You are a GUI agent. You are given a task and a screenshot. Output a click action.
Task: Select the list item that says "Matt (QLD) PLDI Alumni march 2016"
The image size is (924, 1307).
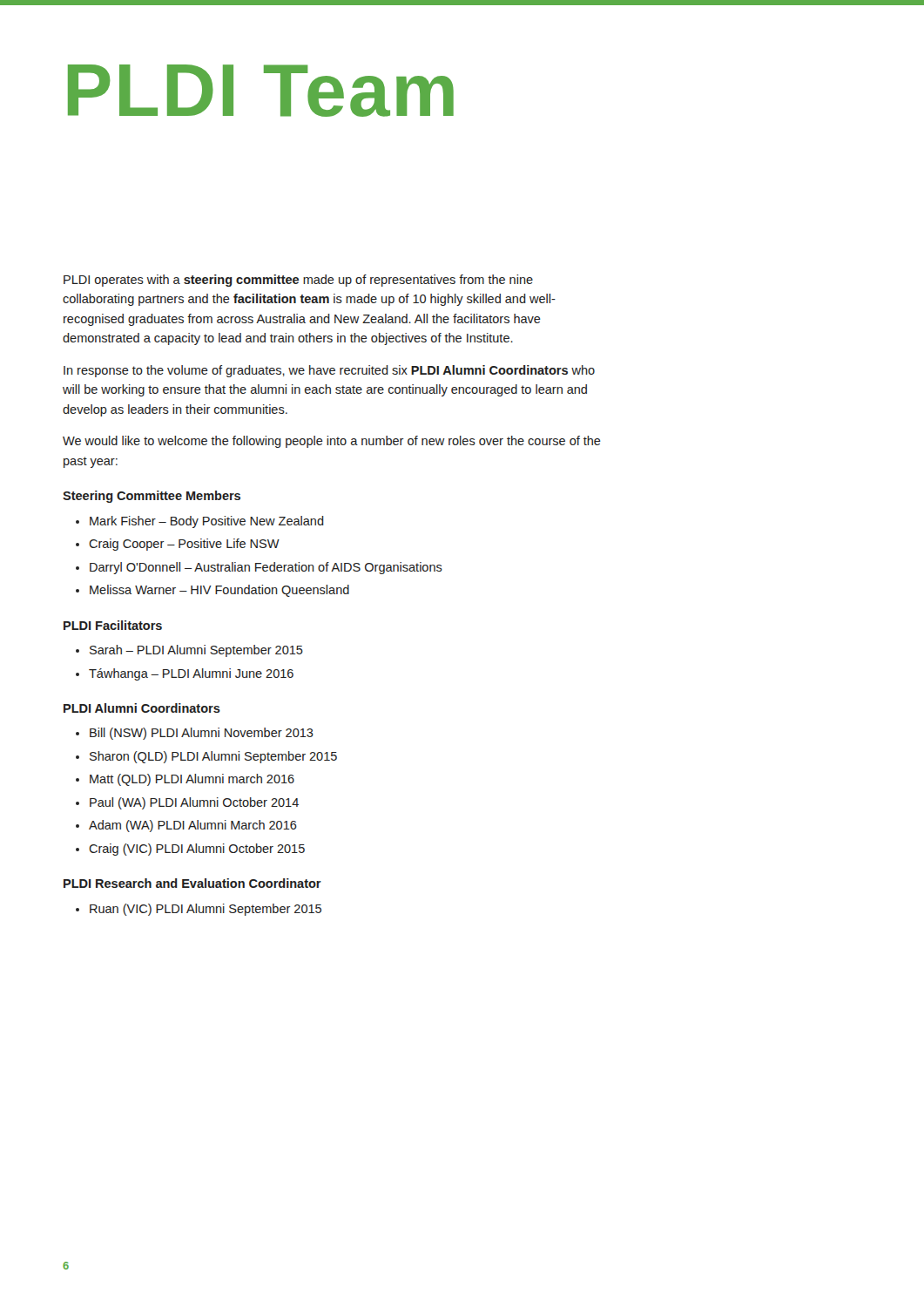click(x=192, y=780)
